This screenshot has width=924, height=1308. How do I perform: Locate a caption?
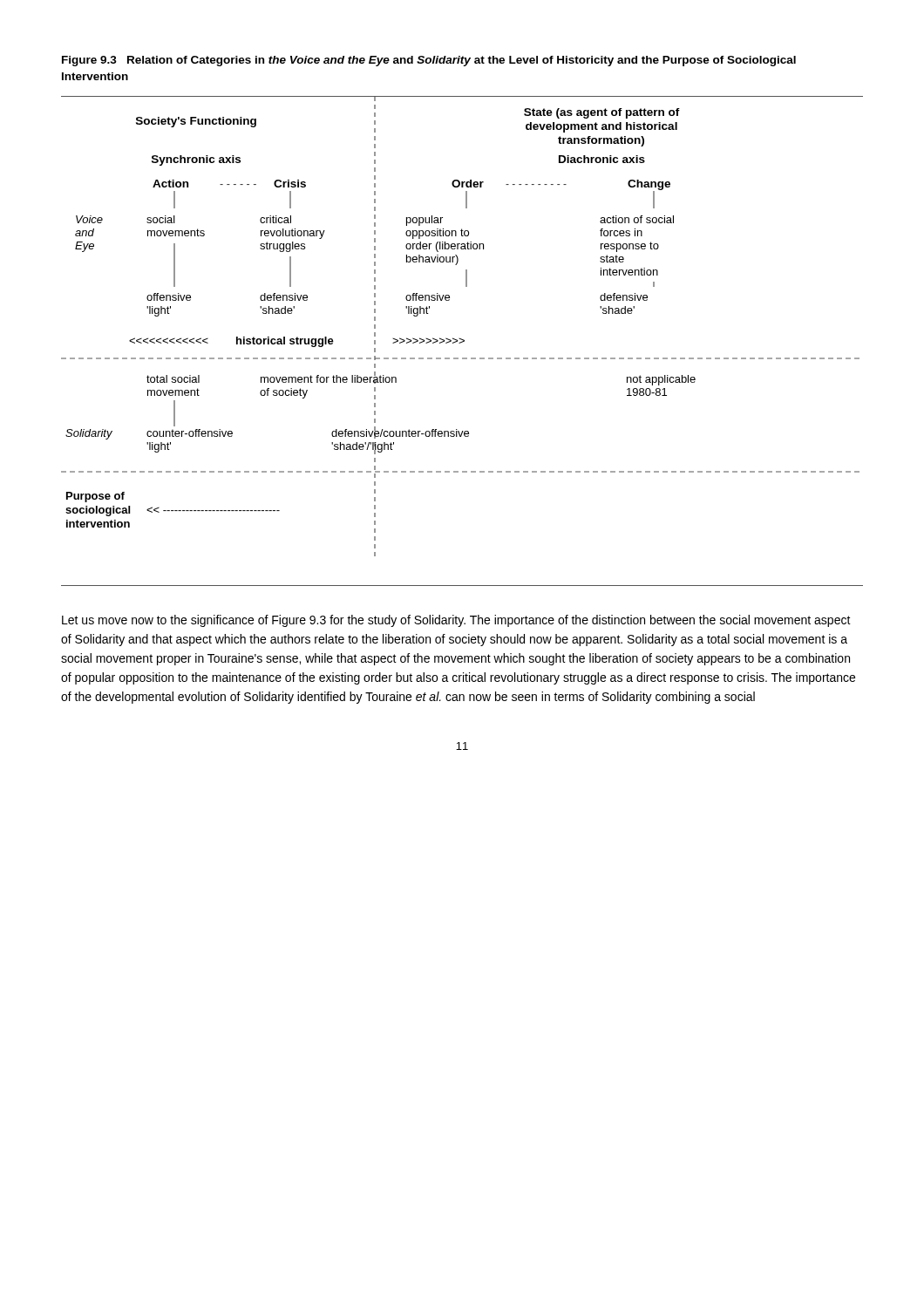pyautogui.click(x=429, y=68)
